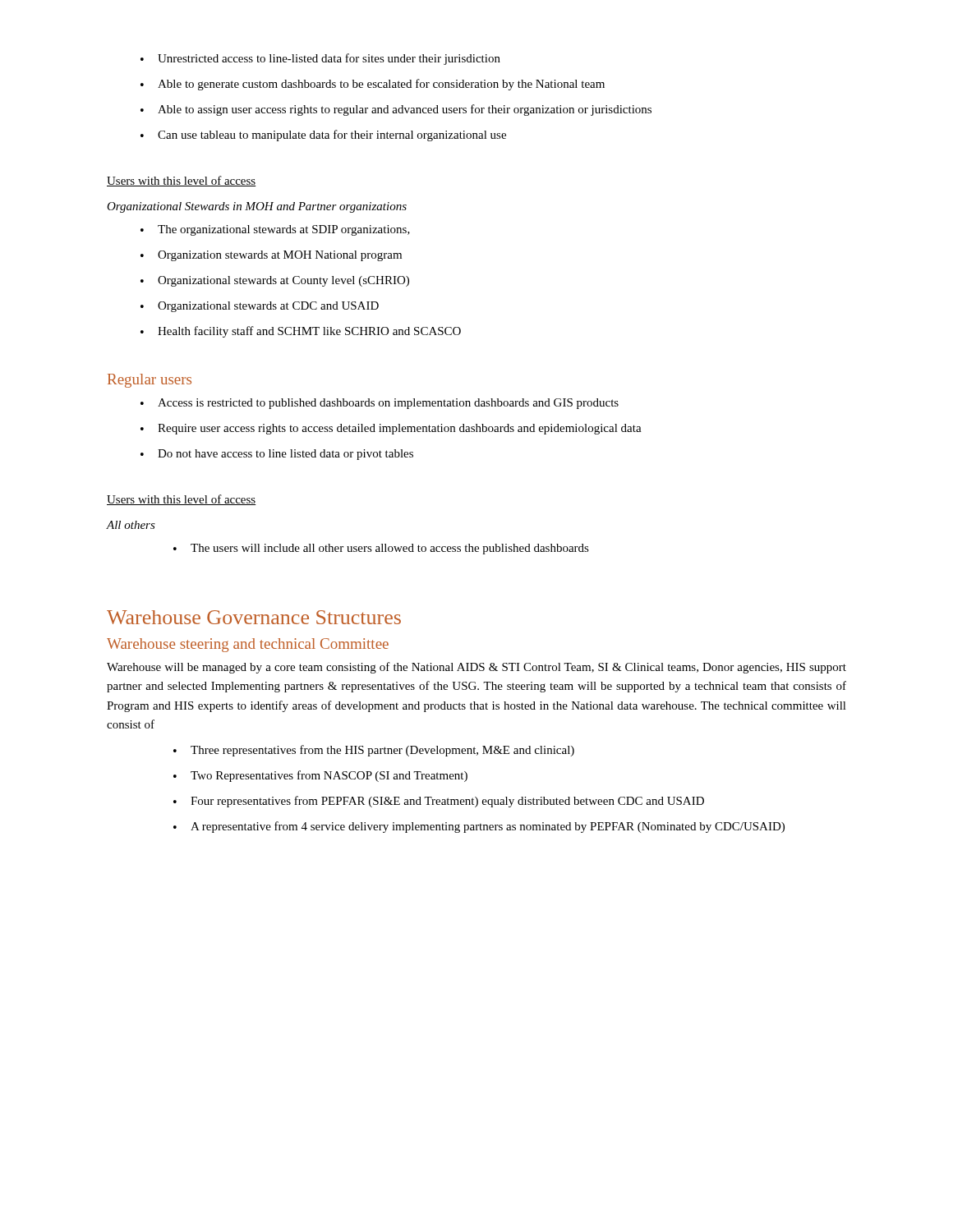Navigate to the text starting "• Do not have access to"

click(277, 455)
